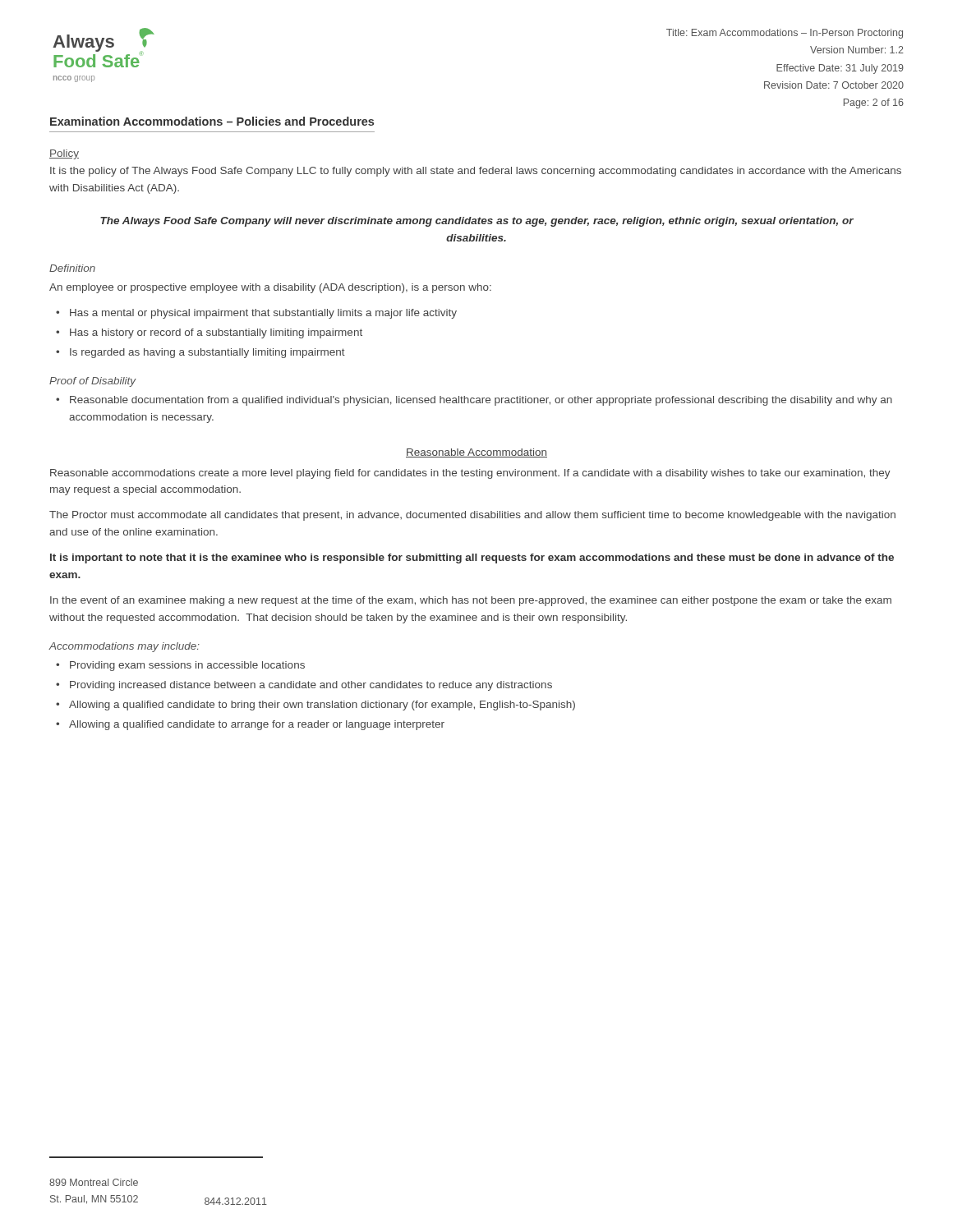Find "Proof of Disability" on this page
Screen dimensions: 1232x953
pos(93,382)
